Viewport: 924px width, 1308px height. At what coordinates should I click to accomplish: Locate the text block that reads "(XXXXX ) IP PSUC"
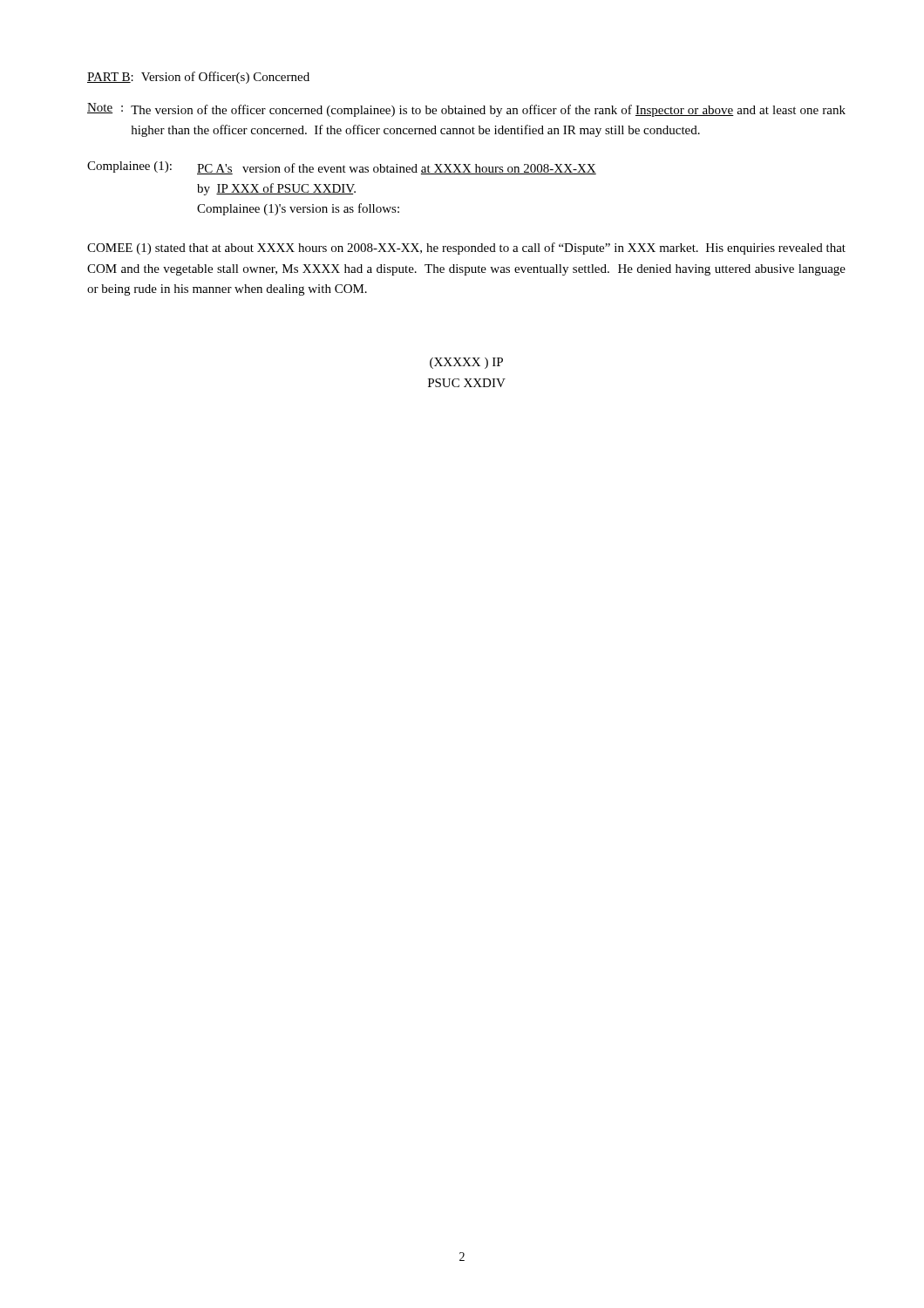pyautogui.click(x=466, y=372)
